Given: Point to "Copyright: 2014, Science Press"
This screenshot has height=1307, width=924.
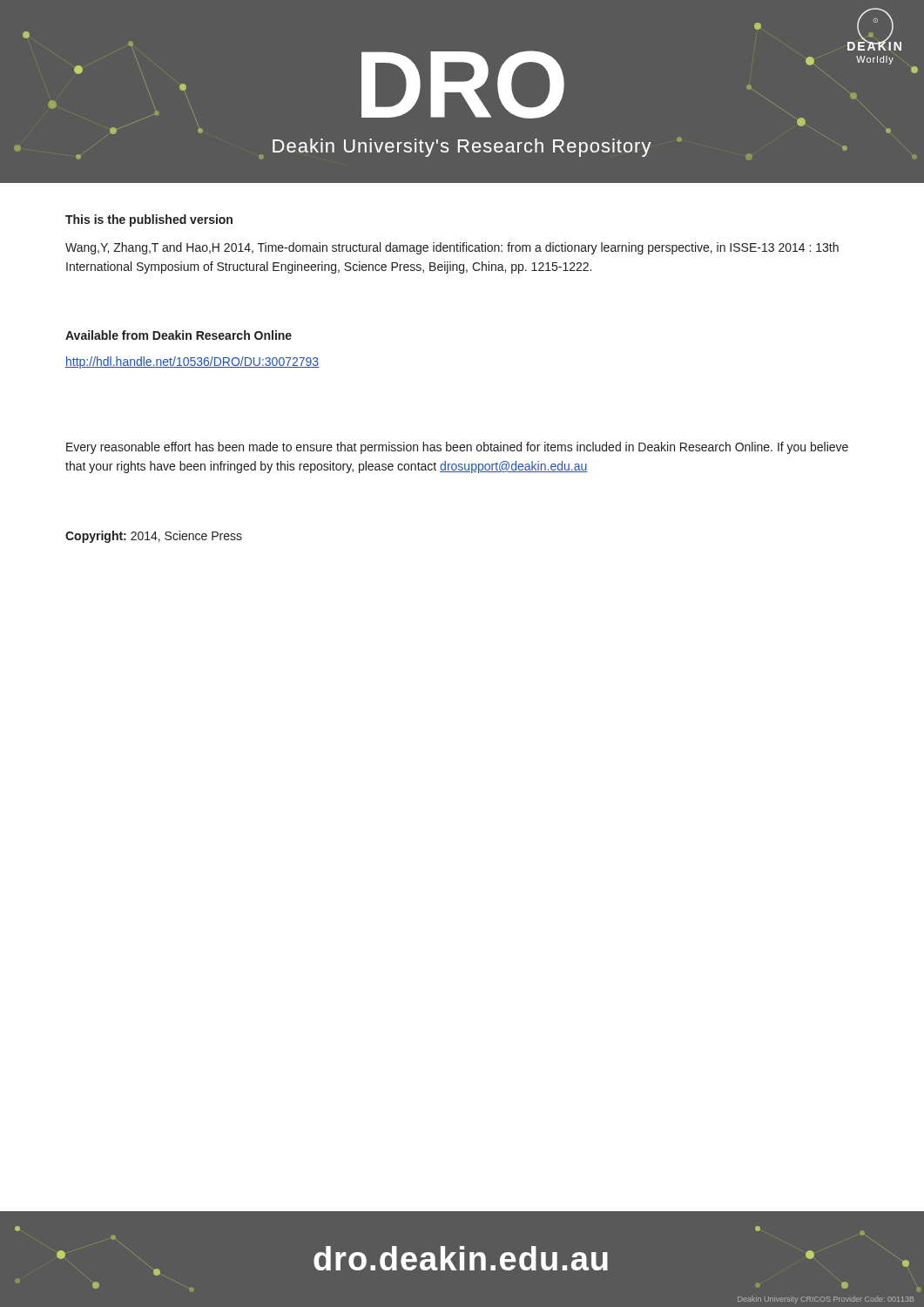Looking at the screenshot, I should (x=154, y=537).
